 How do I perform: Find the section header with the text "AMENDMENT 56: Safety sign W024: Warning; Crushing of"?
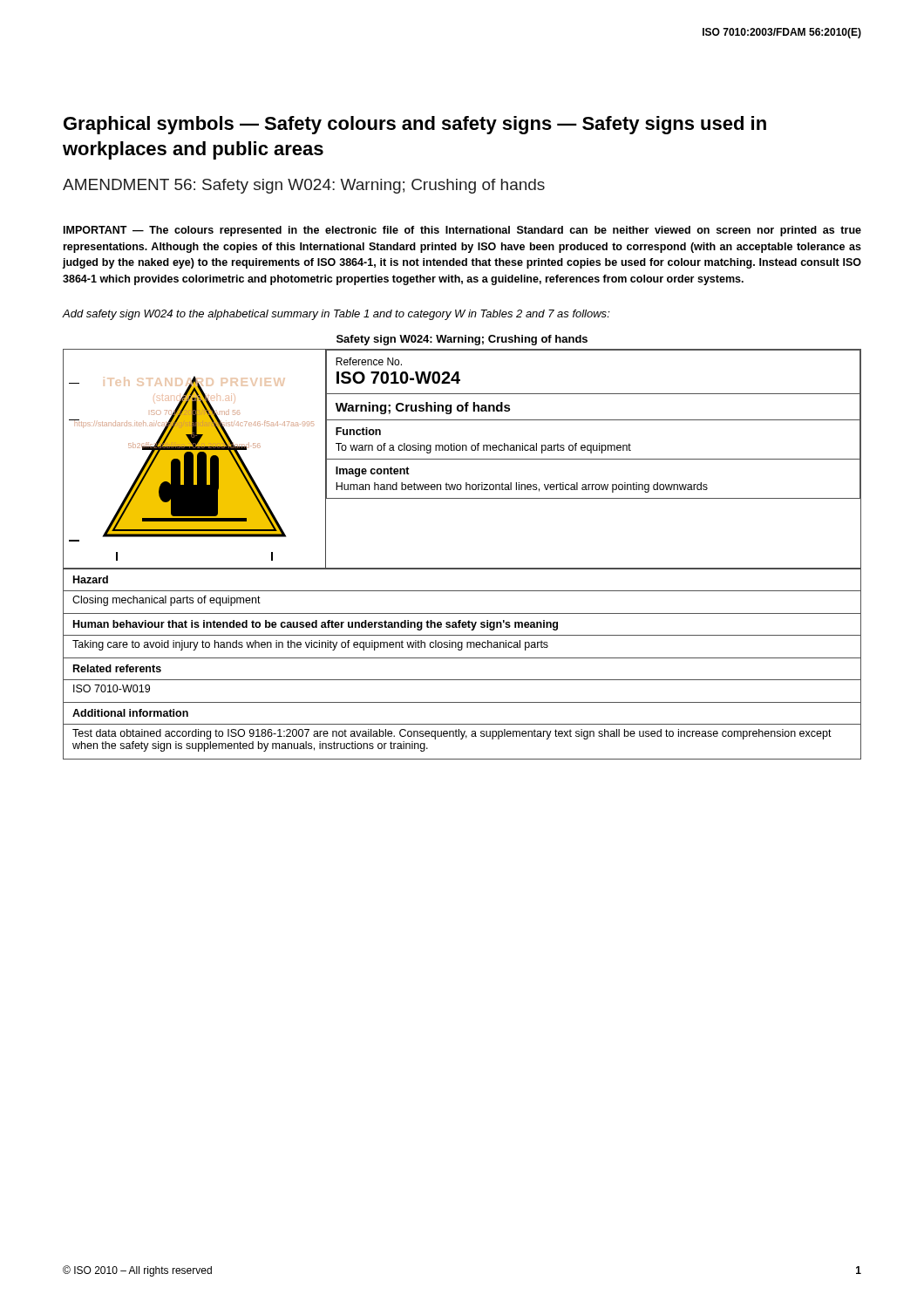click(x=304, y=185)
